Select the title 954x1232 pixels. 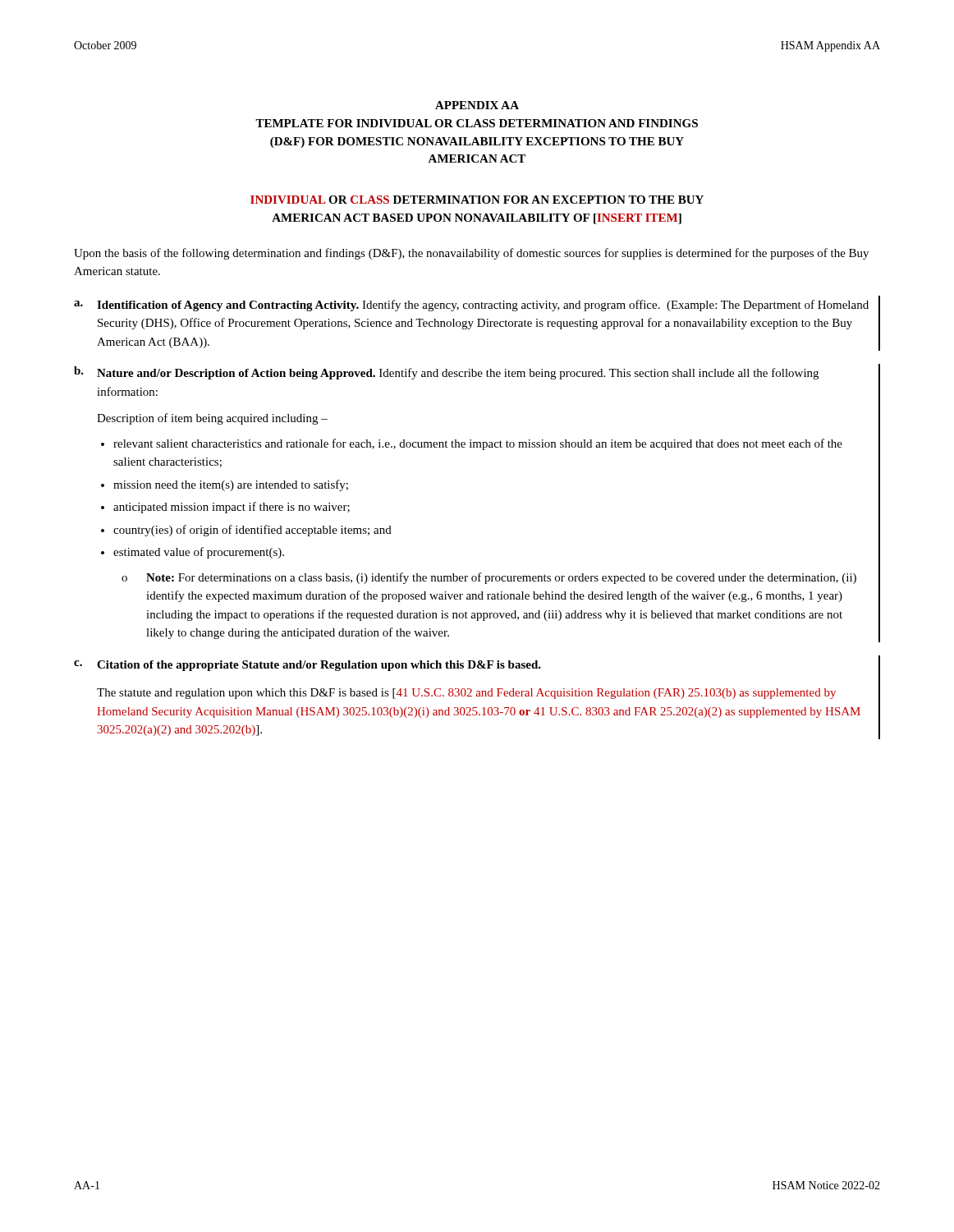477,133
